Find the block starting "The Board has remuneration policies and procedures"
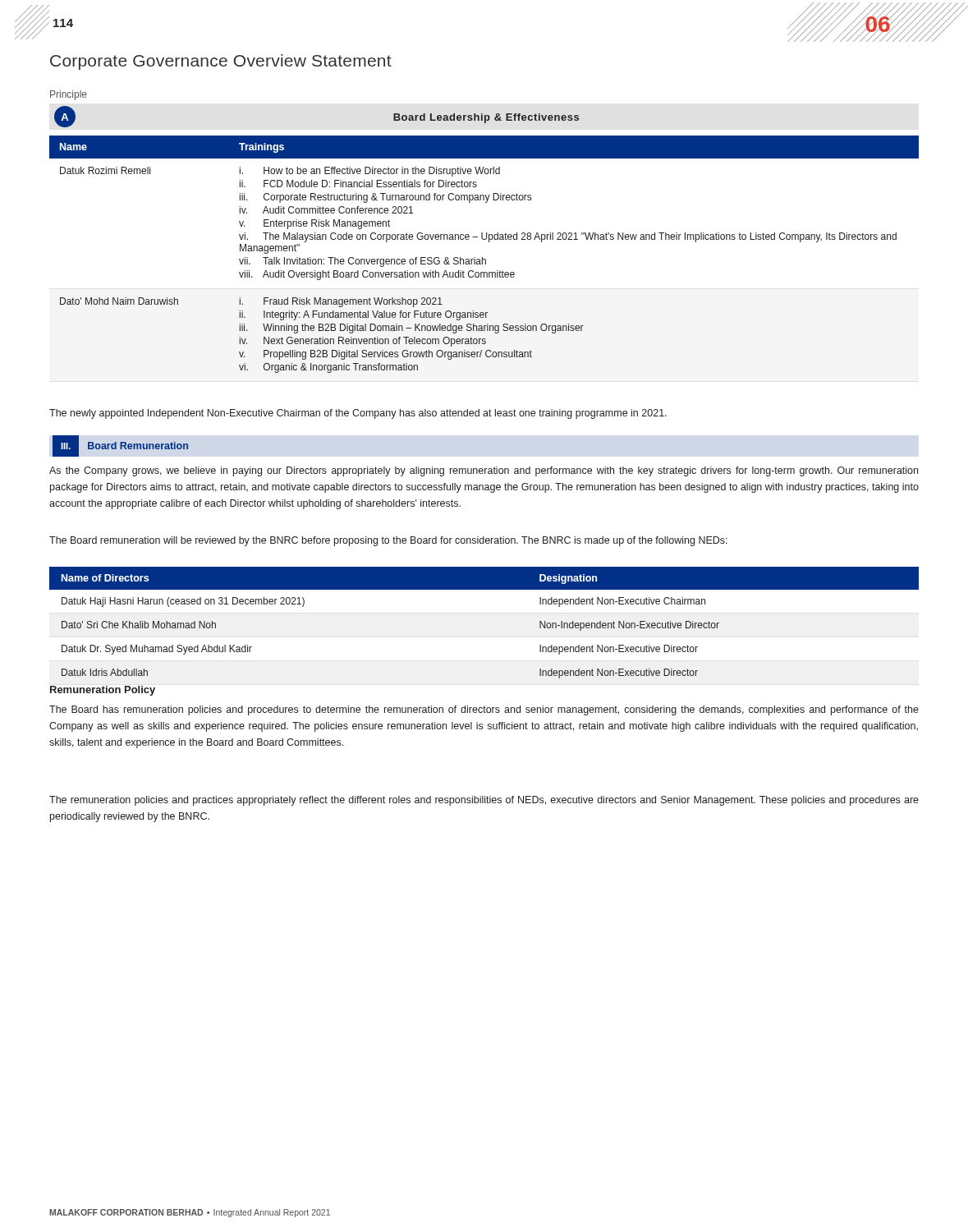The image size is (968, 1232). pos(484,726)
